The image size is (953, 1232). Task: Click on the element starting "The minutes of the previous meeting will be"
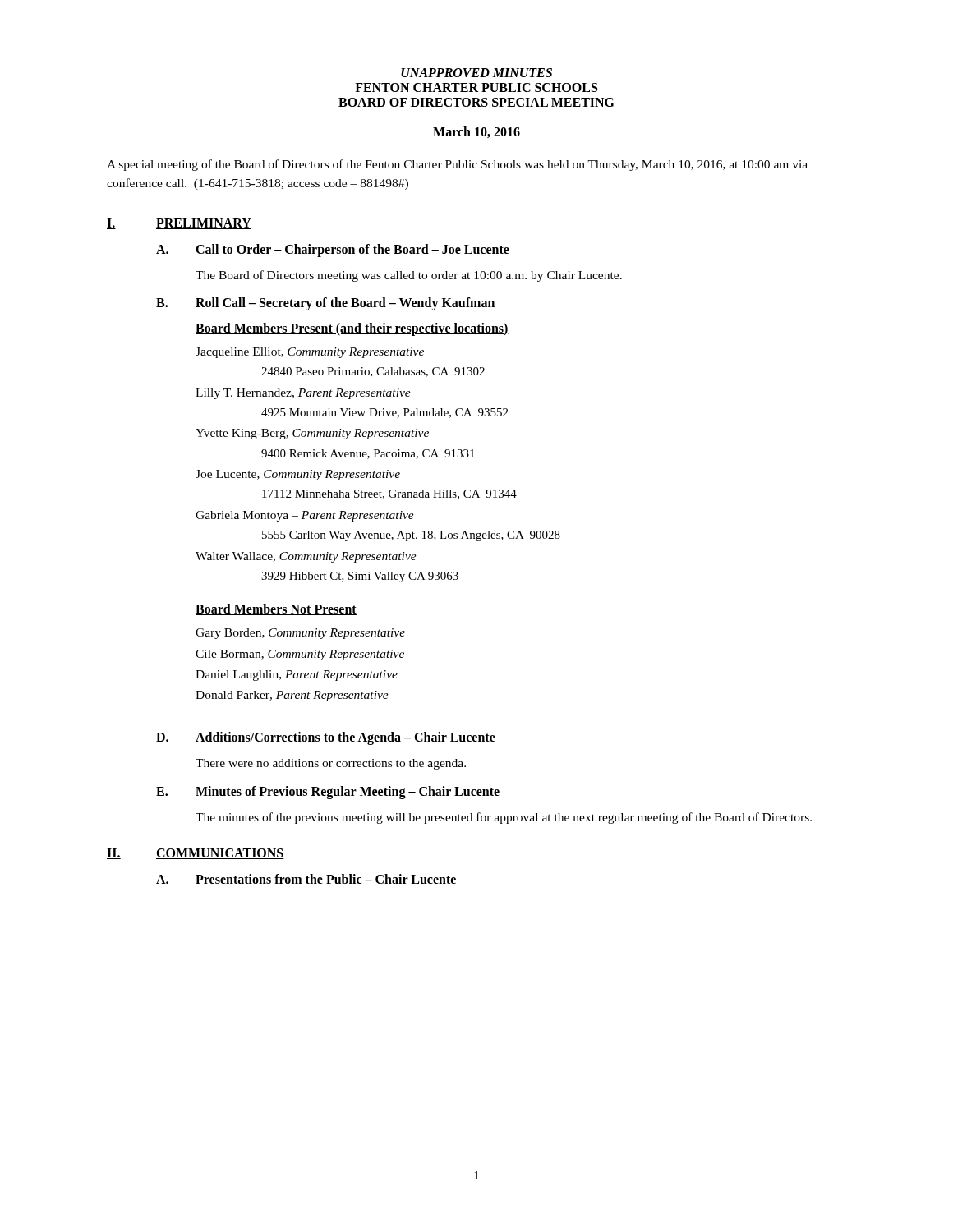504,816
